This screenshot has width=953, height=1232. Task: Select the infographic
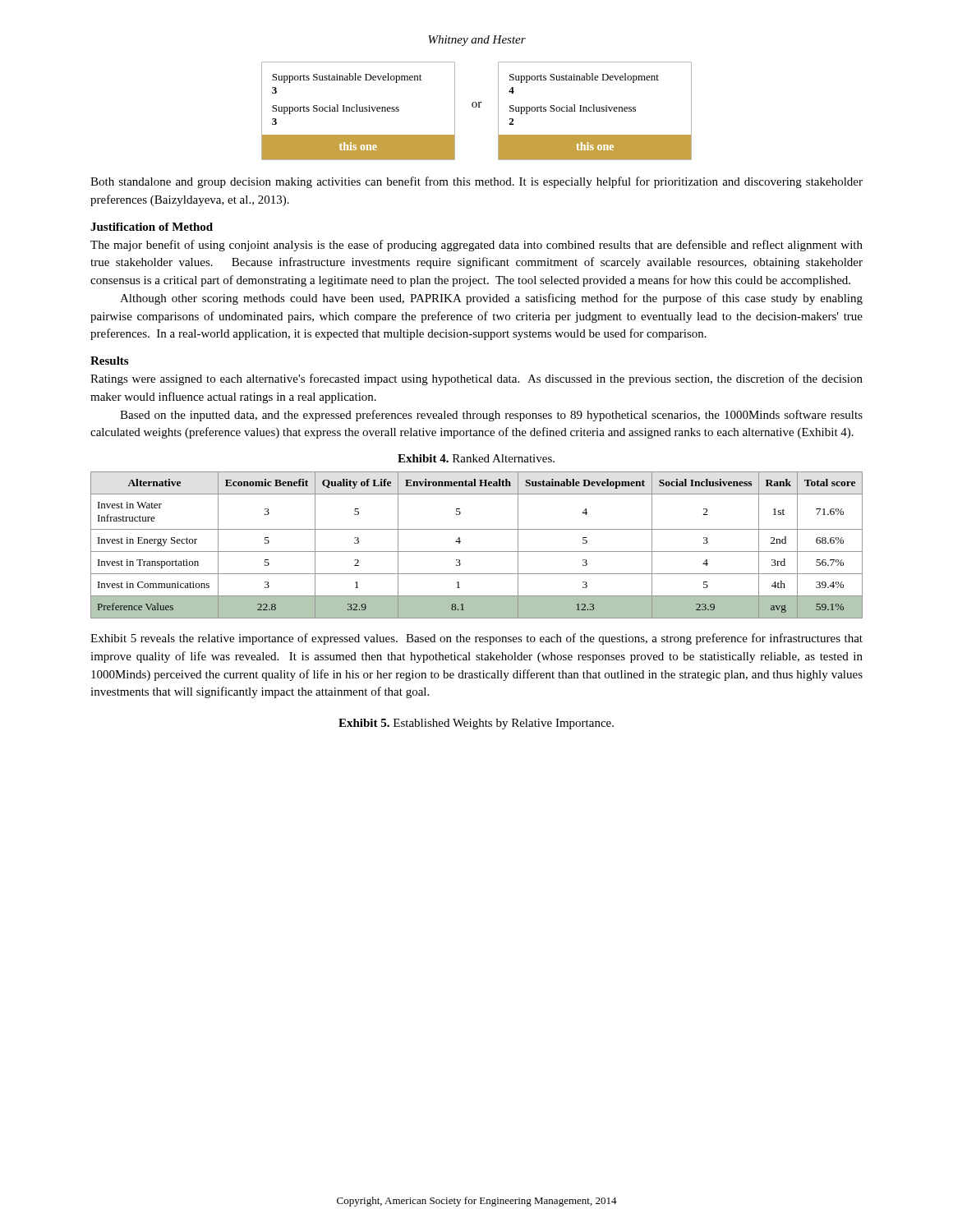(x=476, y=111)
